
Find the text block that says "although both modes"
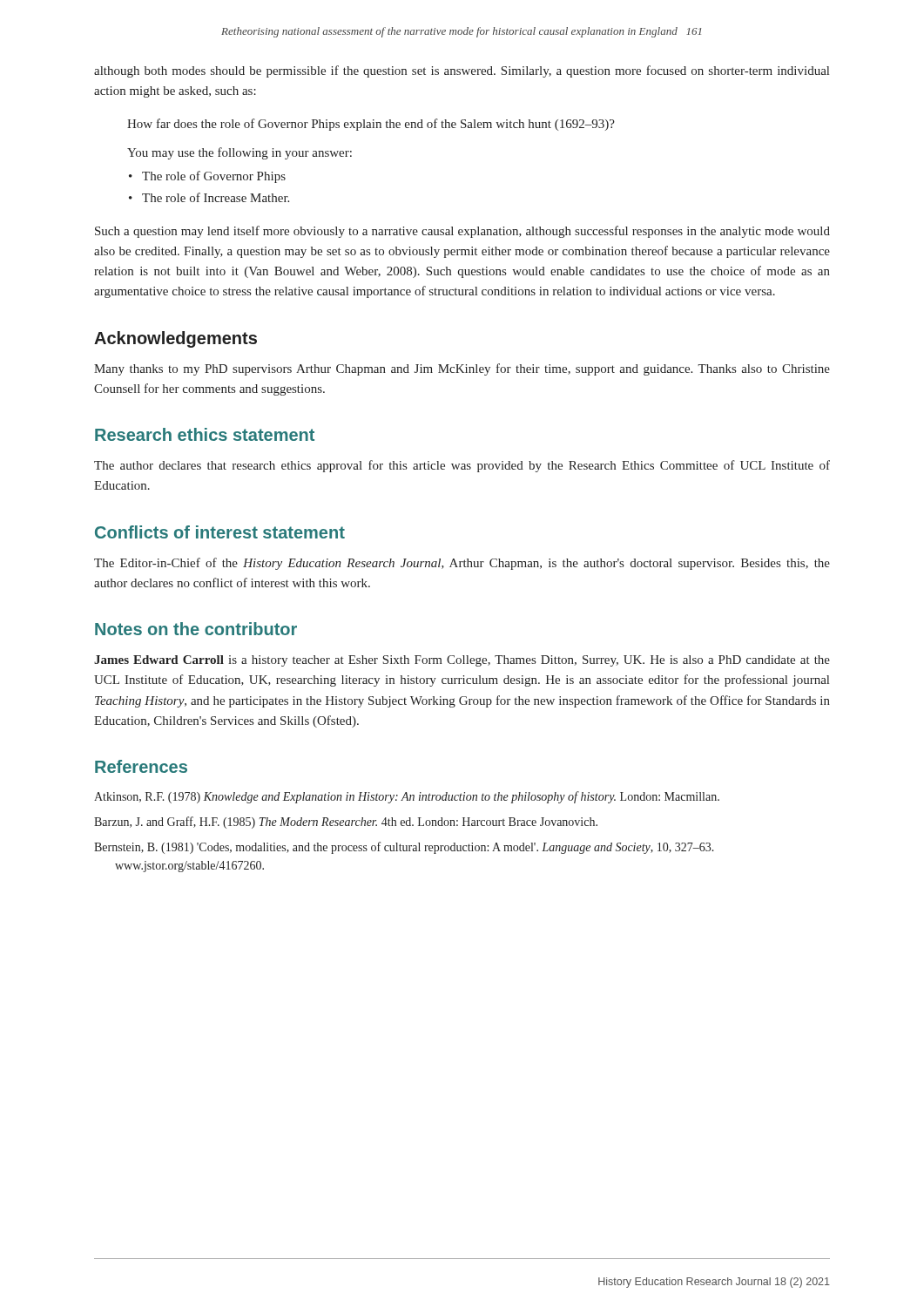pyautogui.click(x=462, y=81)
